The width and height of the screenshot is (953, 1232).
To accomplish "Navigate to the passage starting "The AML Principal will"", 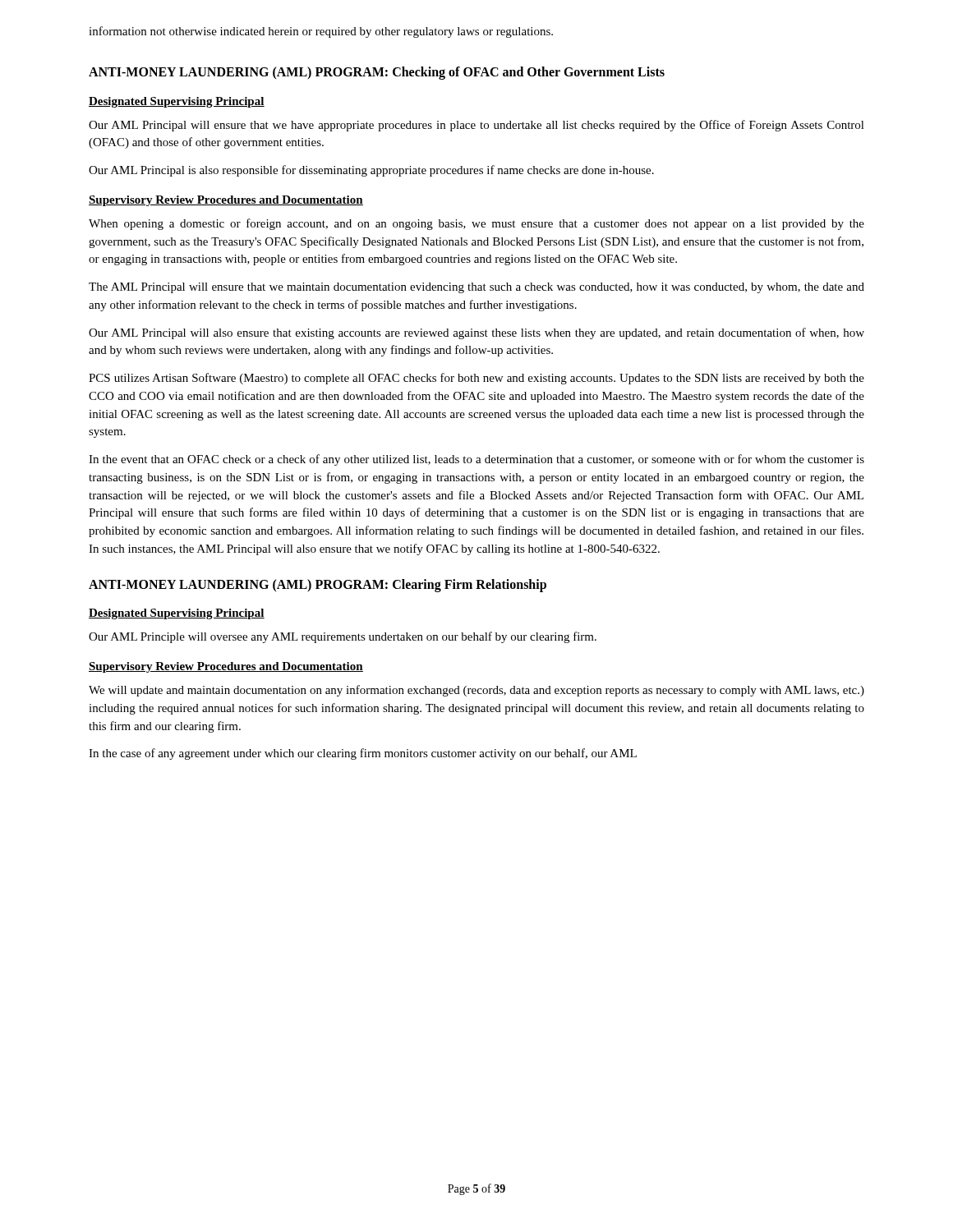I will 476,296.
